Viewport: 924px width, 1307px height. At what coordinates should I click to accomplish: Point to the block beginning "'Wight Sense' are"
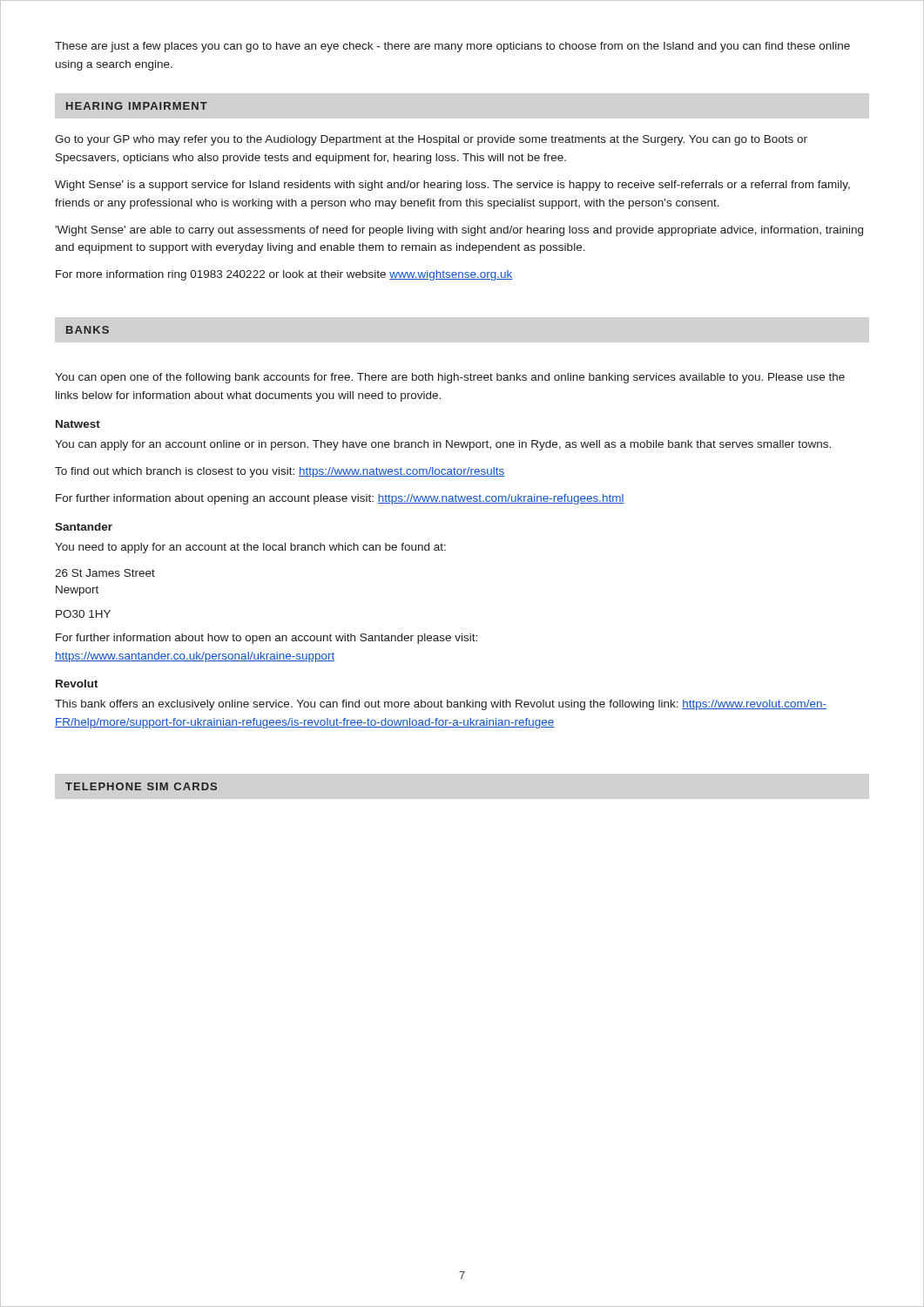point(459,238)
